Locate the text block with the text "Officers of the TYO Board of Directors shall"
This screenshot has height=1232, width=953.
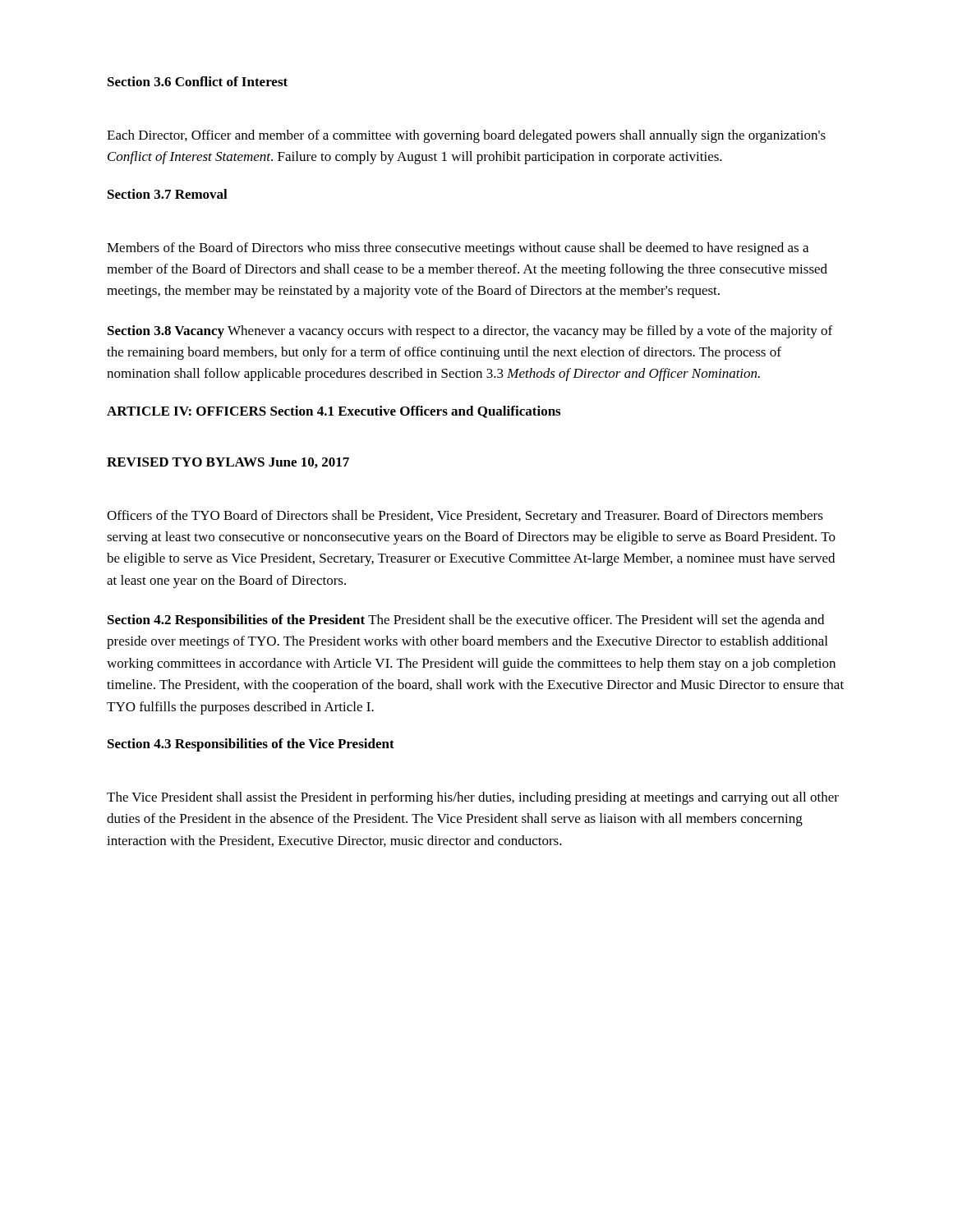pyautogui.click(x=471, y=548)
